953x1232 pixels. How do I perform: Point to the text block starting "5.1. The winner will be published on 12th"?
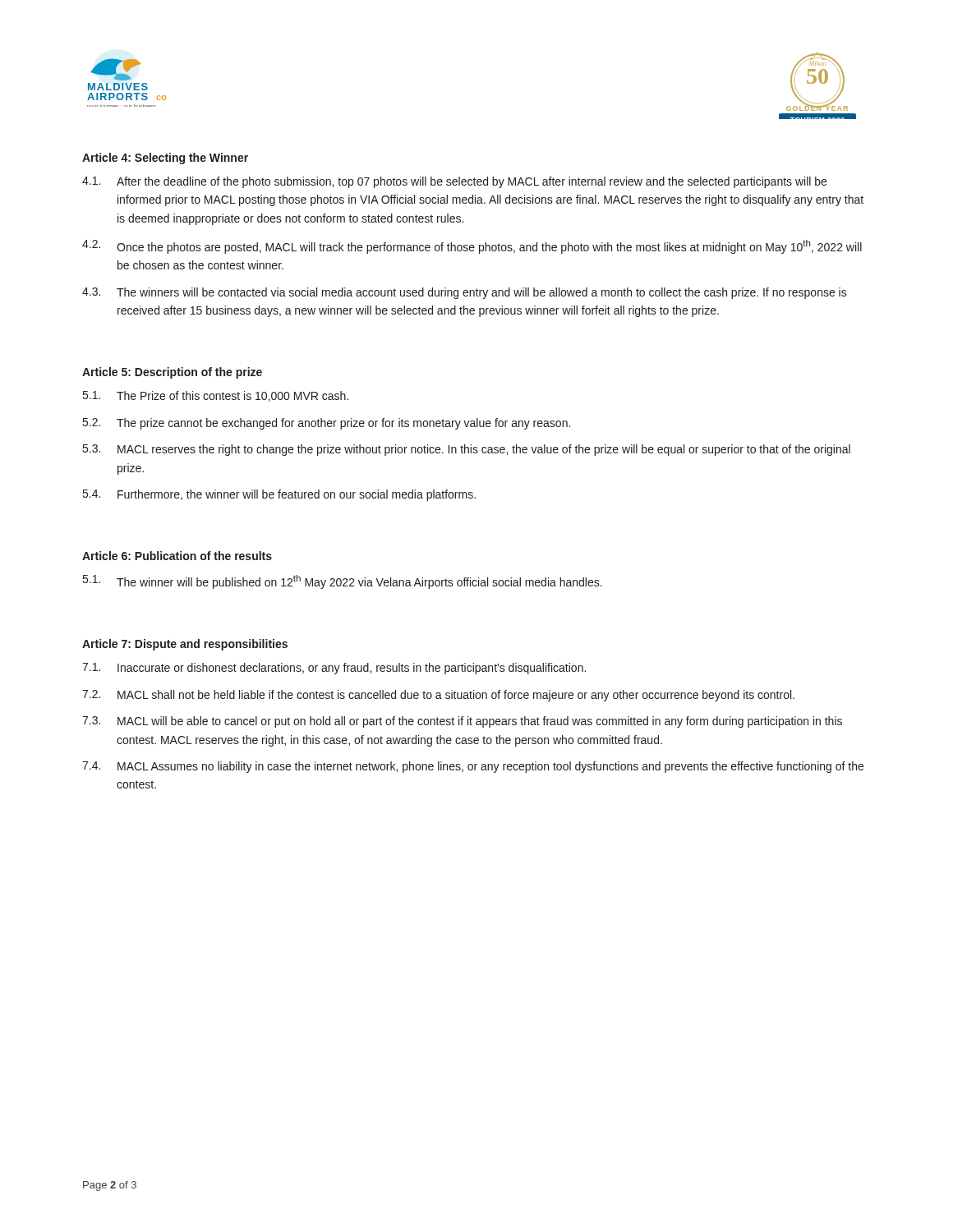[x=342, y=581]
